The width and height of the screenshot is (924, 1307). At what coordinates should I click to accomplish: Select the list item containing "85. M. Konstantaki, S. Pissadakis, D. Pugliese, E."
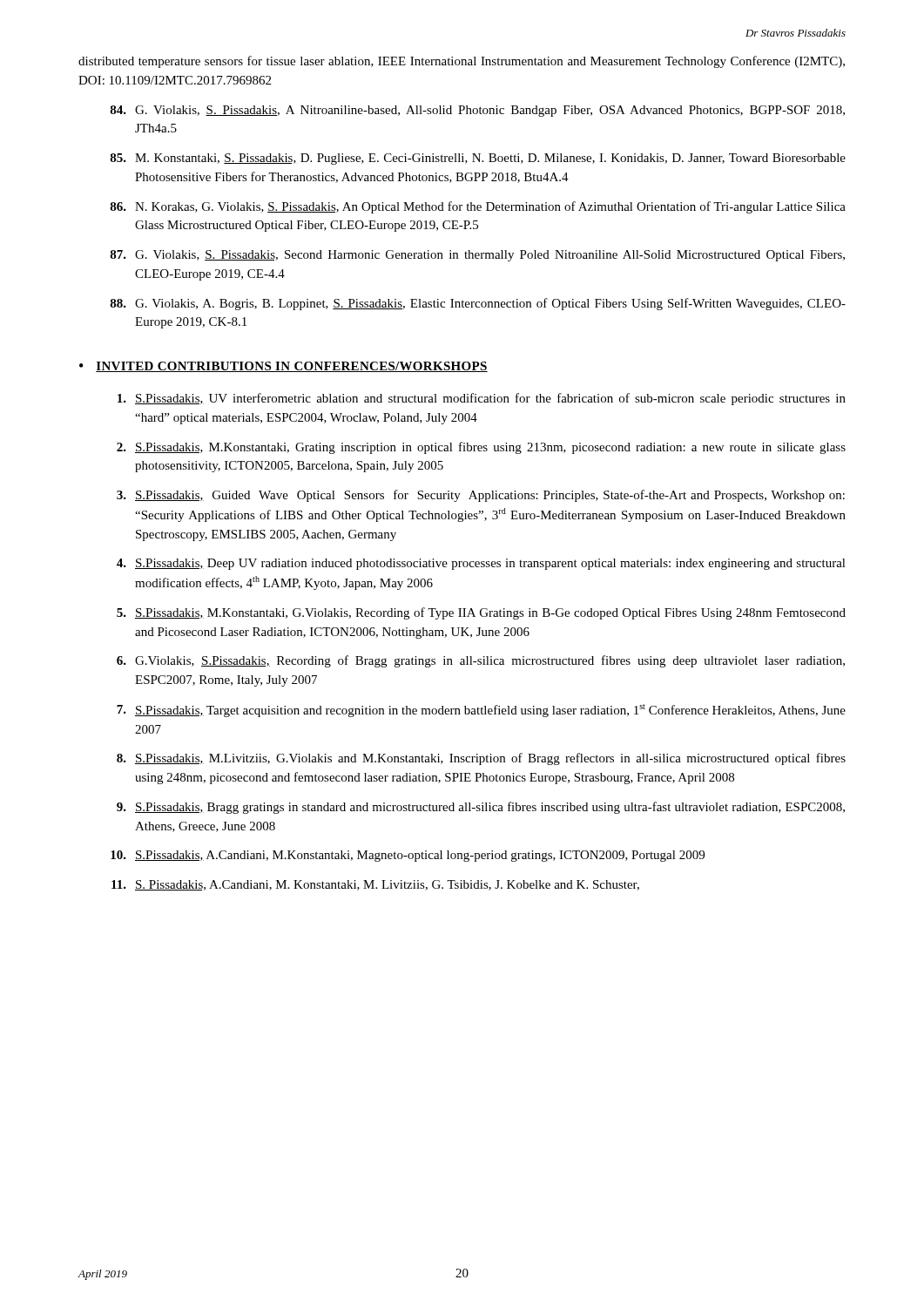(x=462, y=168)
